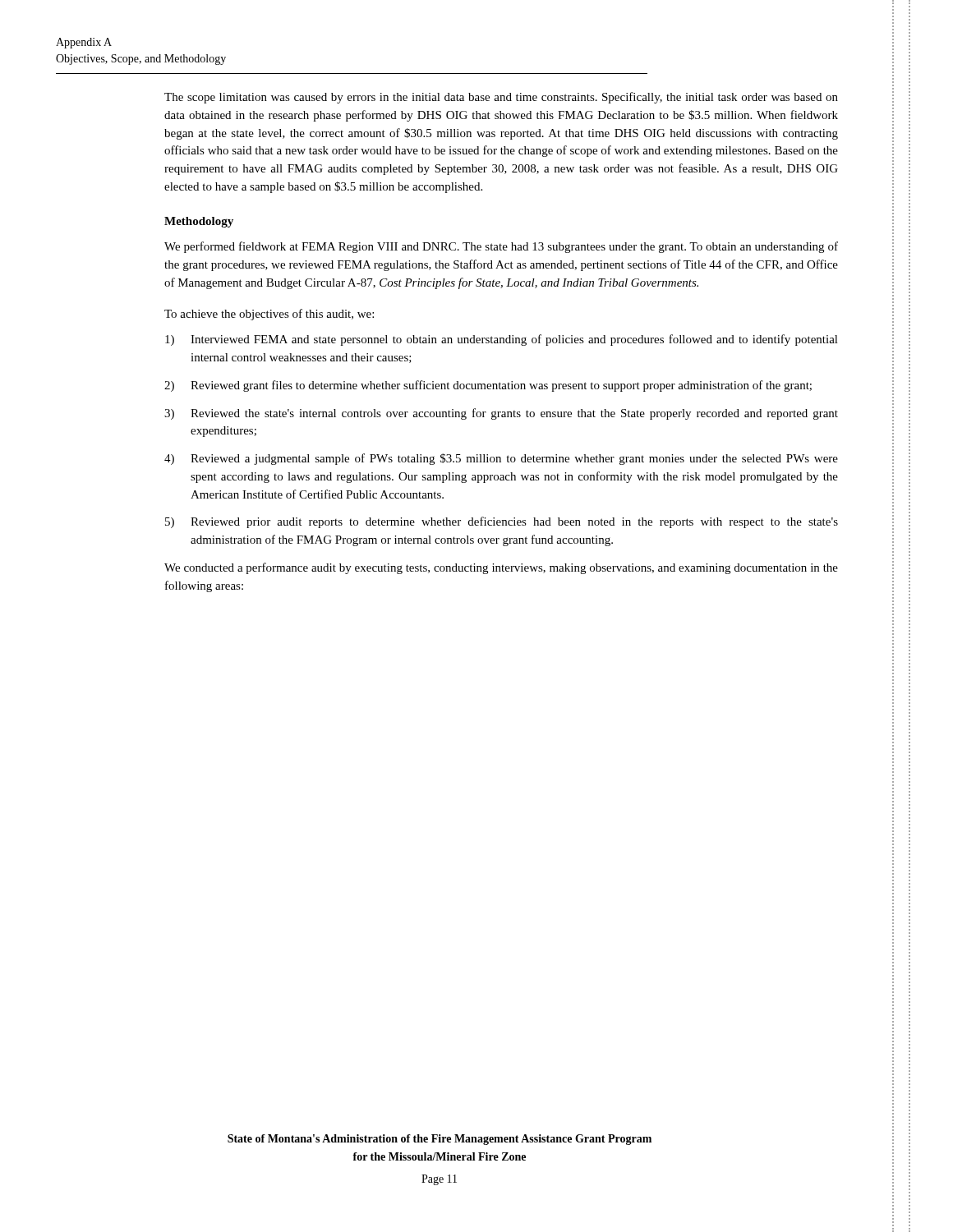This screenshot has width=953, height=1232.
Task: Click the section header
Action: (x=199, y=221)
